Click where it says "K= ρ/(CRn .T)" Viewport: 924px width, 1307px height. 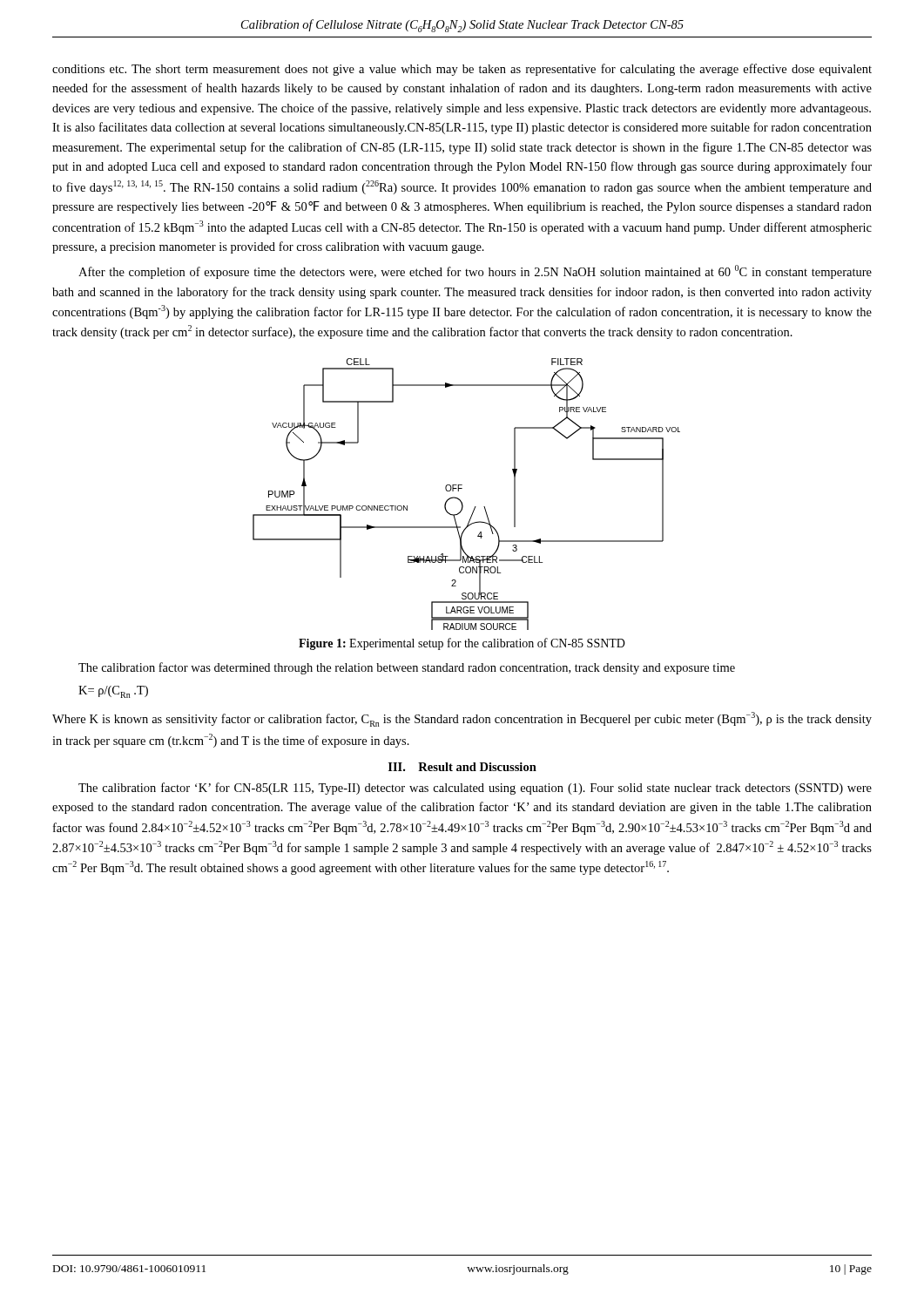(x=113, y=692)
